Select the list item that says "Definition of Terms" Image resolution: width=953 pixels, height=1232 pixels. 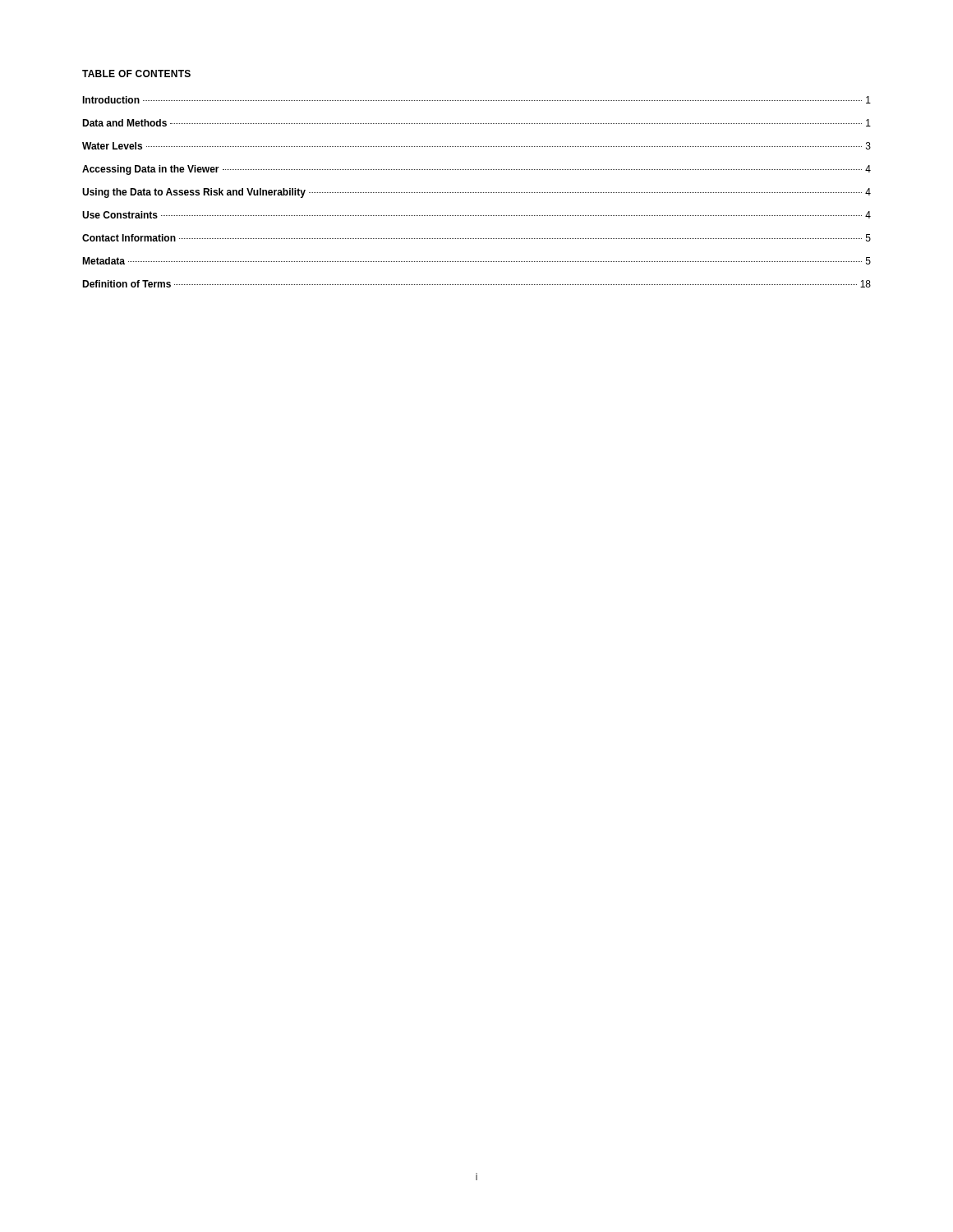(x=476, y=284)
